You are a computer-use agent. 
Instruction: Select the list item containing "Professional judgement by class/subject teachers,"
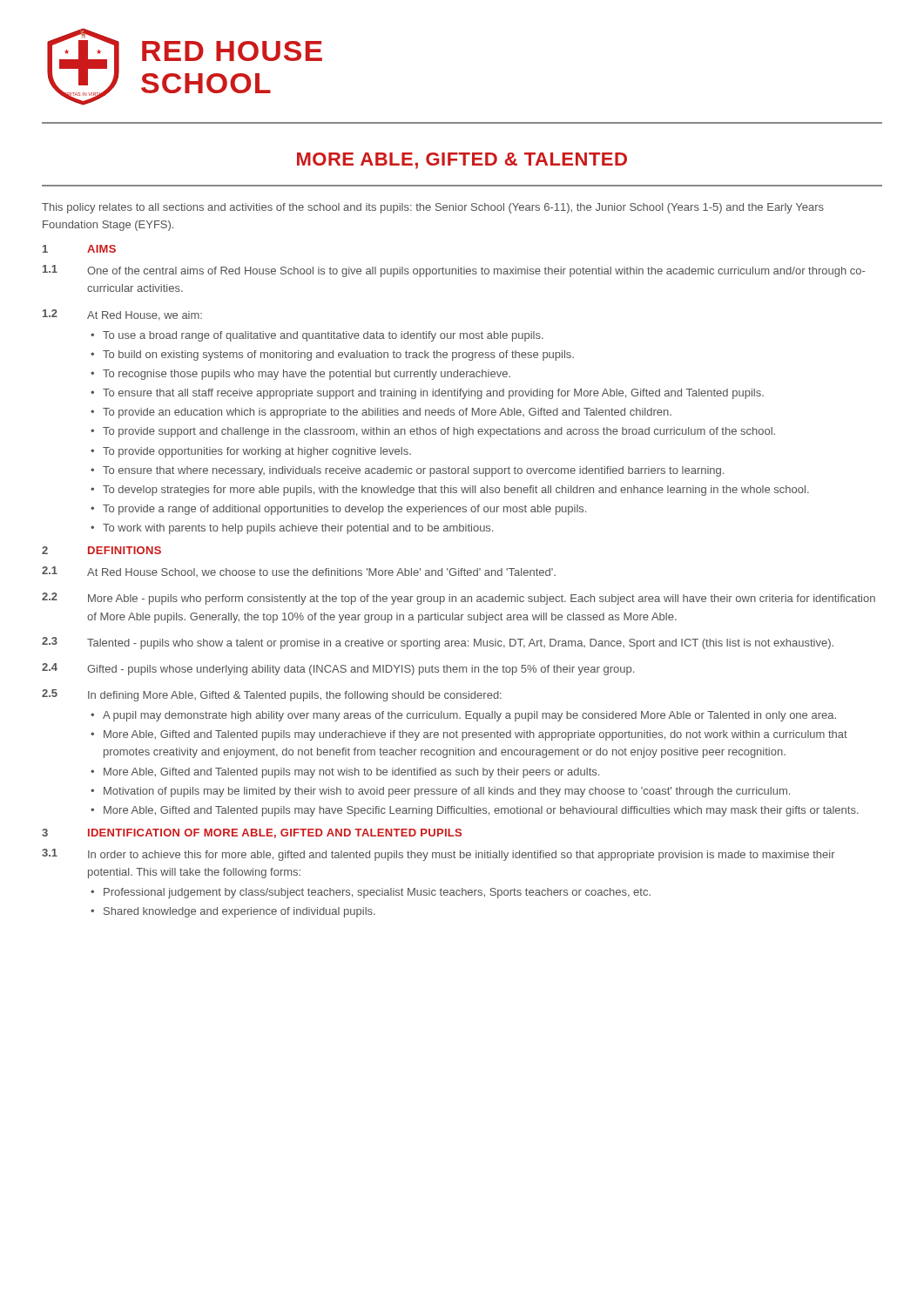pyautogui.click(x=377, y=892)
